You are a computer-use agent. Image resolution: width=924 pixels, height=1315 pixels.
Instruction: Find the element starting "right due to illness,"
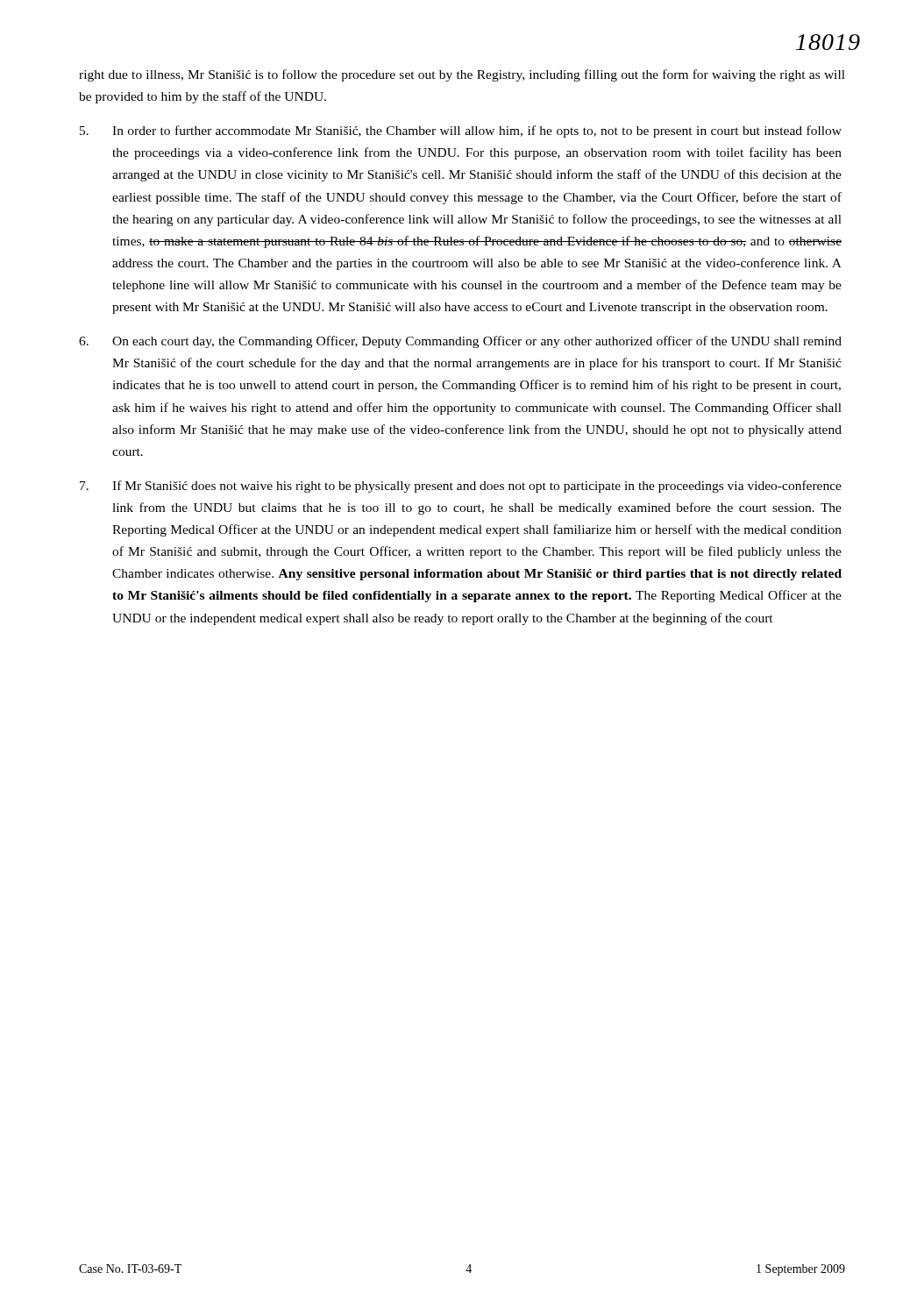[x=462, y=85]
